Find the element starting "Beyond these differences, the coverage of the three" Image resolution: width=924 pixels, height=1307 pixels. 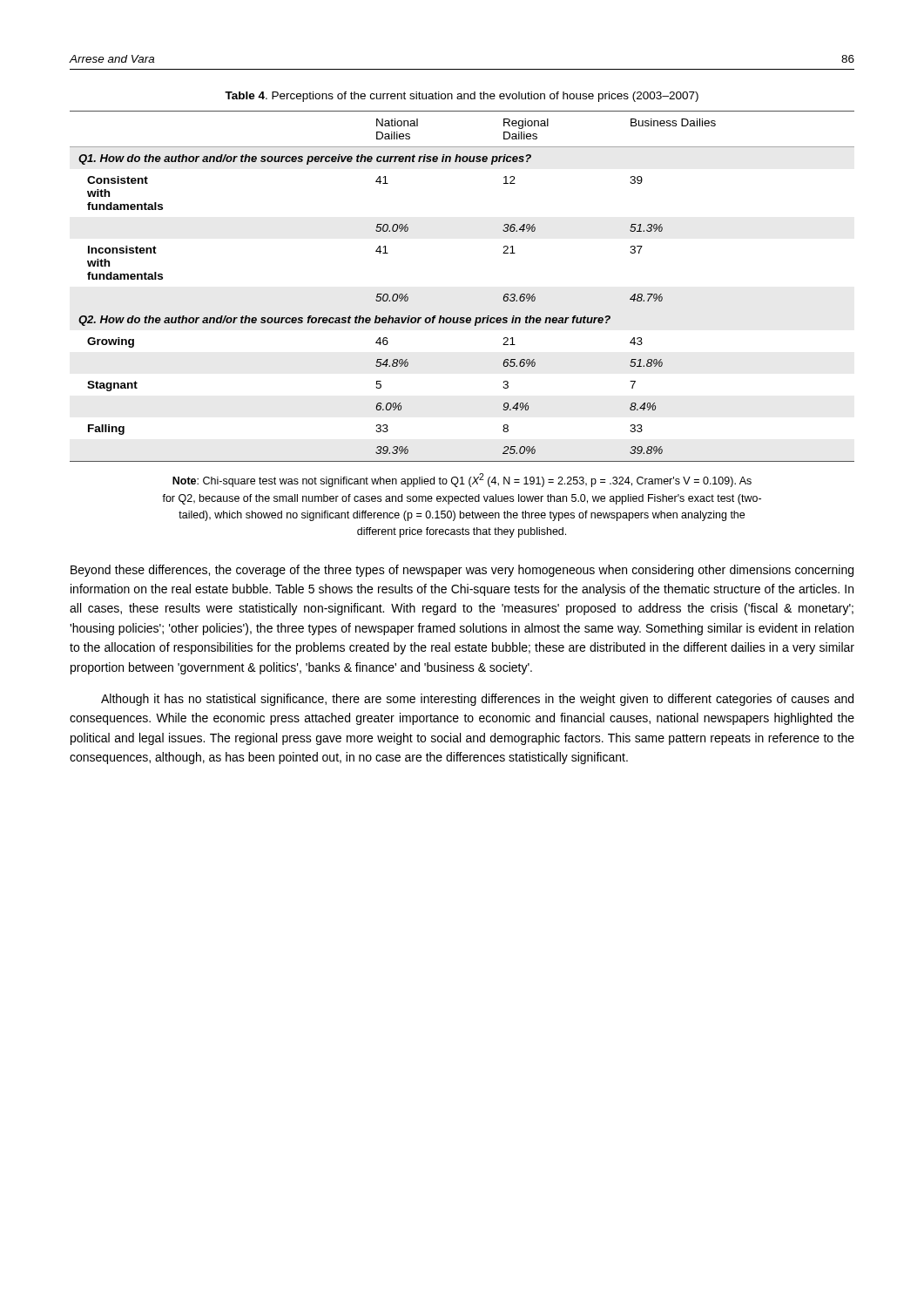tap(462, 618)
